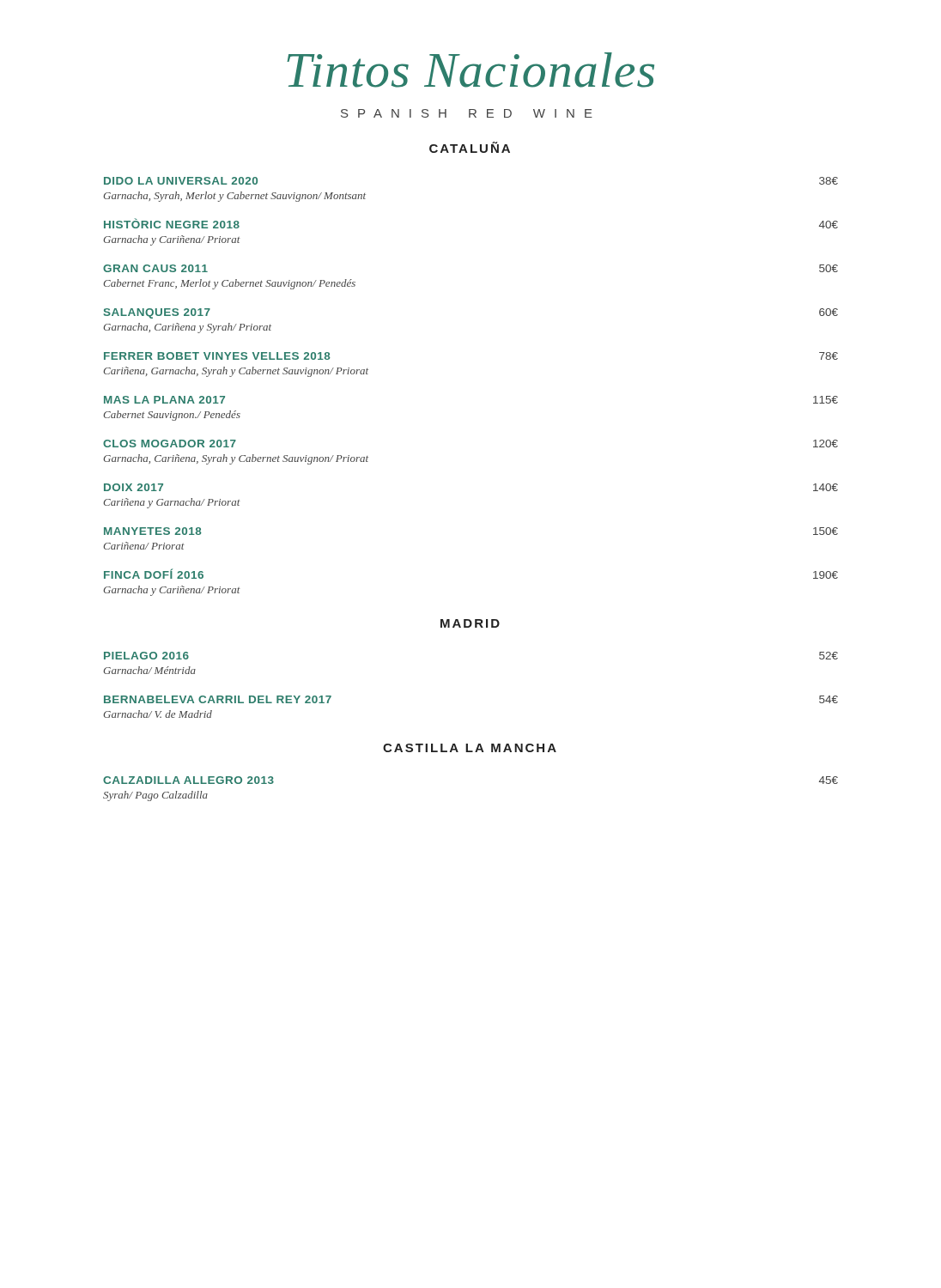Point to the block beginning "GRAN CAUS 2011 Cabernet Franc, Merlot"
The image size is (941, 1288).
click(157, 268)
